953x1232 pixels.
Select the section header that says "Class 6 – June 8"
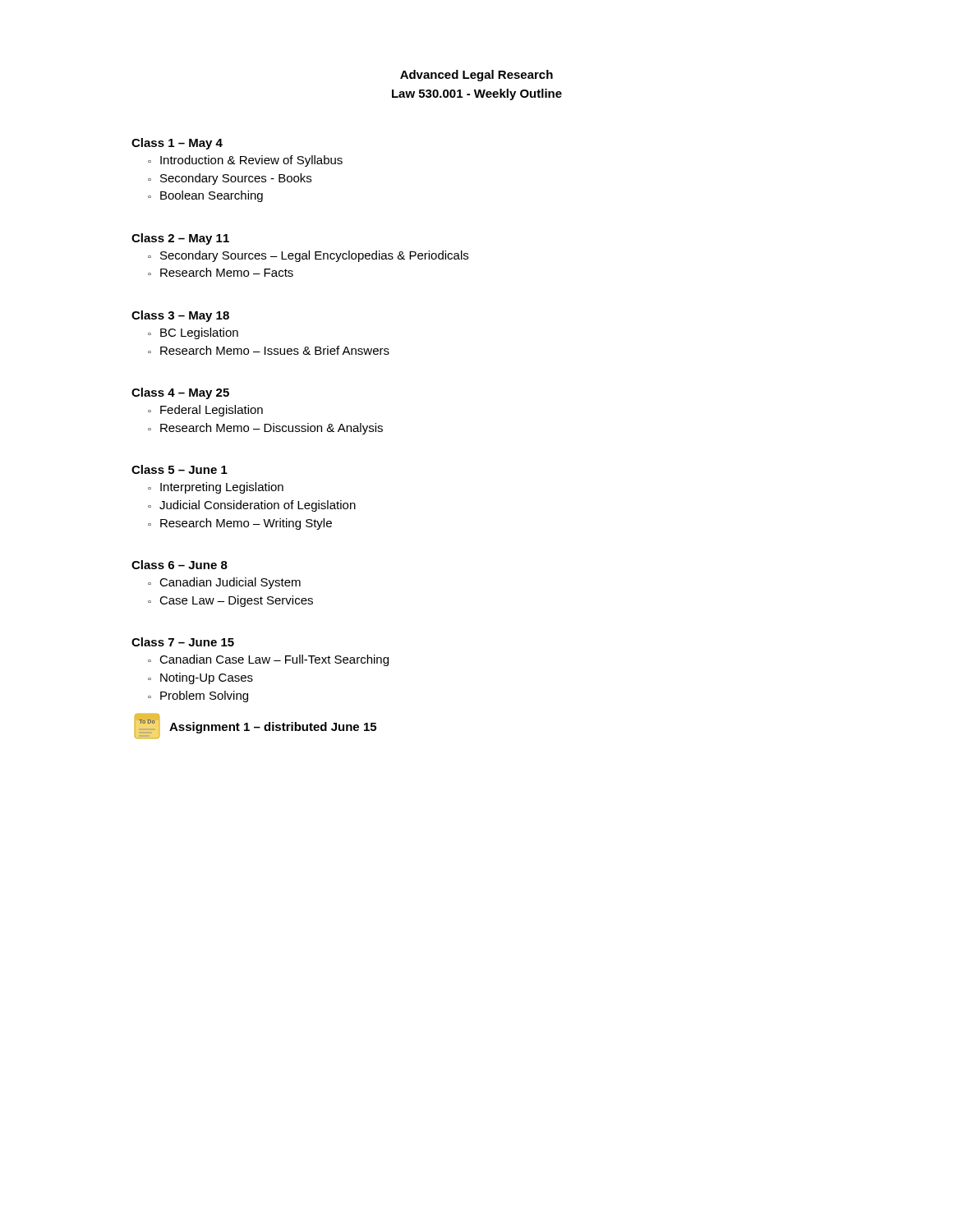coord(180,565)
